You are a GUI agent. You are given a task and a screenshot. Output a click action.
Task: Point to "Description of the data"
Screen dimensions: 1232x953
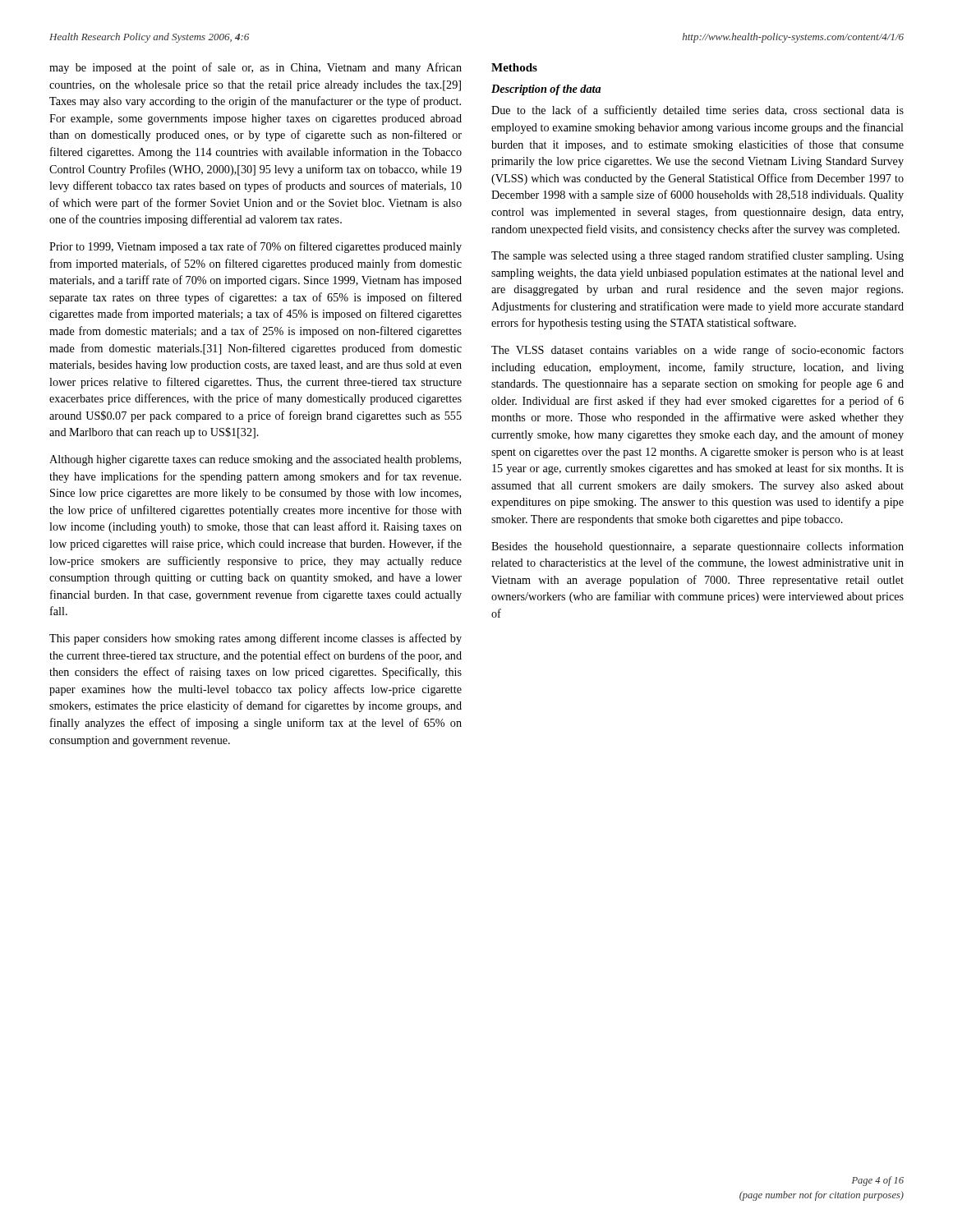click(x=546, y=89)
